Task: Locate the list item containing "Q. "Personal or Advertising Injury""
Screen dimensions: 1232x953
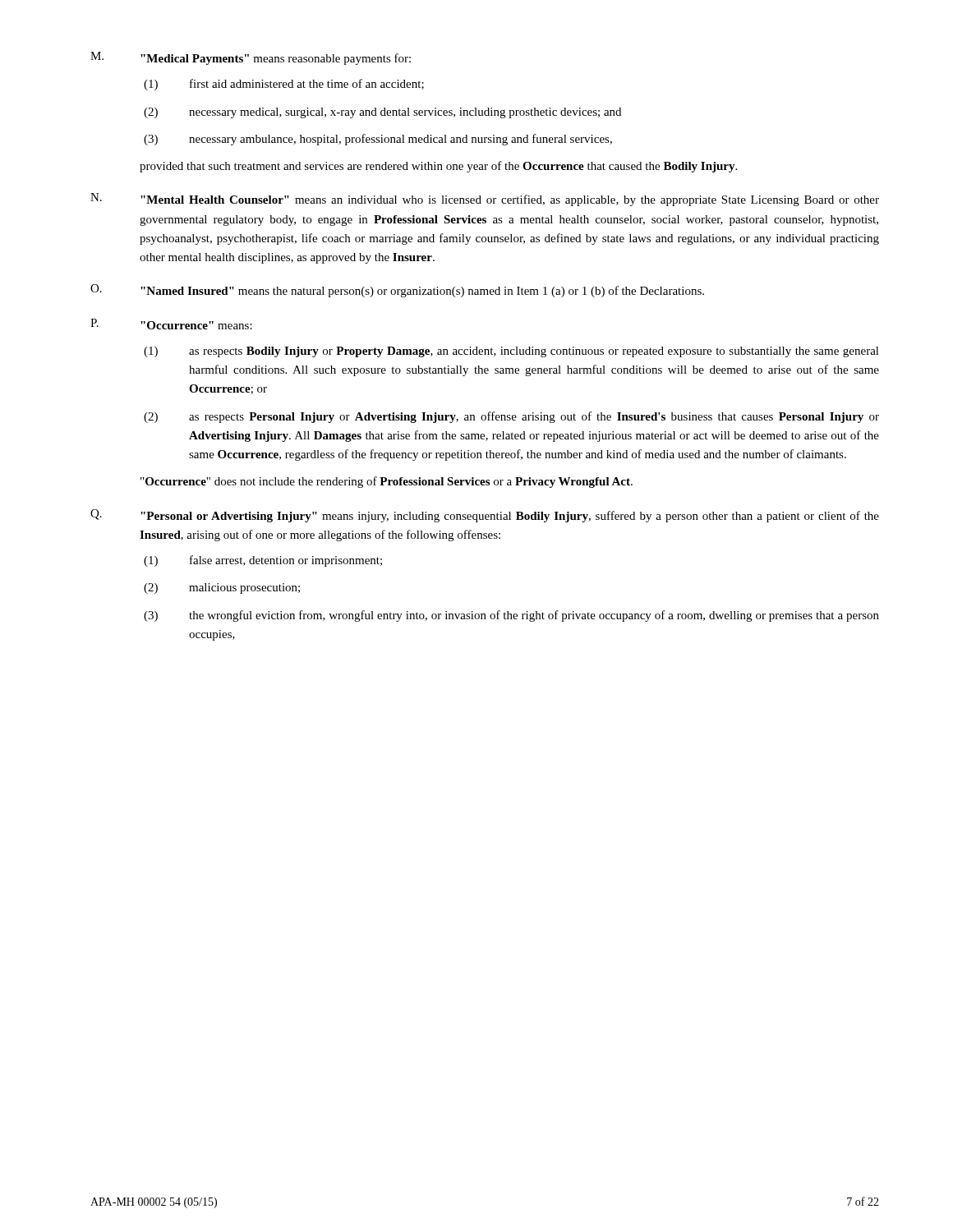Action: click(x=485, y=516)
